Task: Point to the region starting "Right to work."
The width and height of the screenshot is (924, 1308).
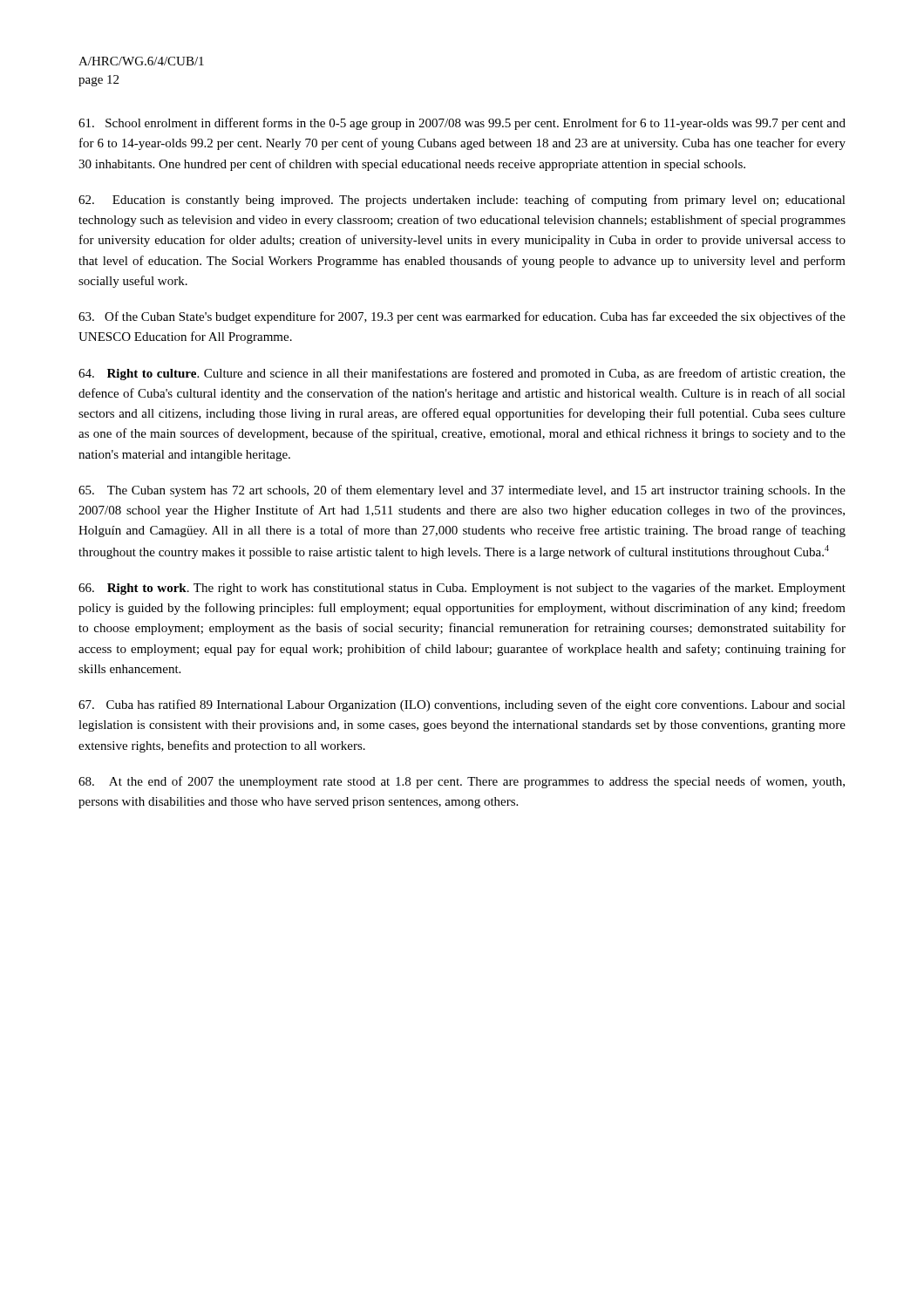Action: point(462,628)
